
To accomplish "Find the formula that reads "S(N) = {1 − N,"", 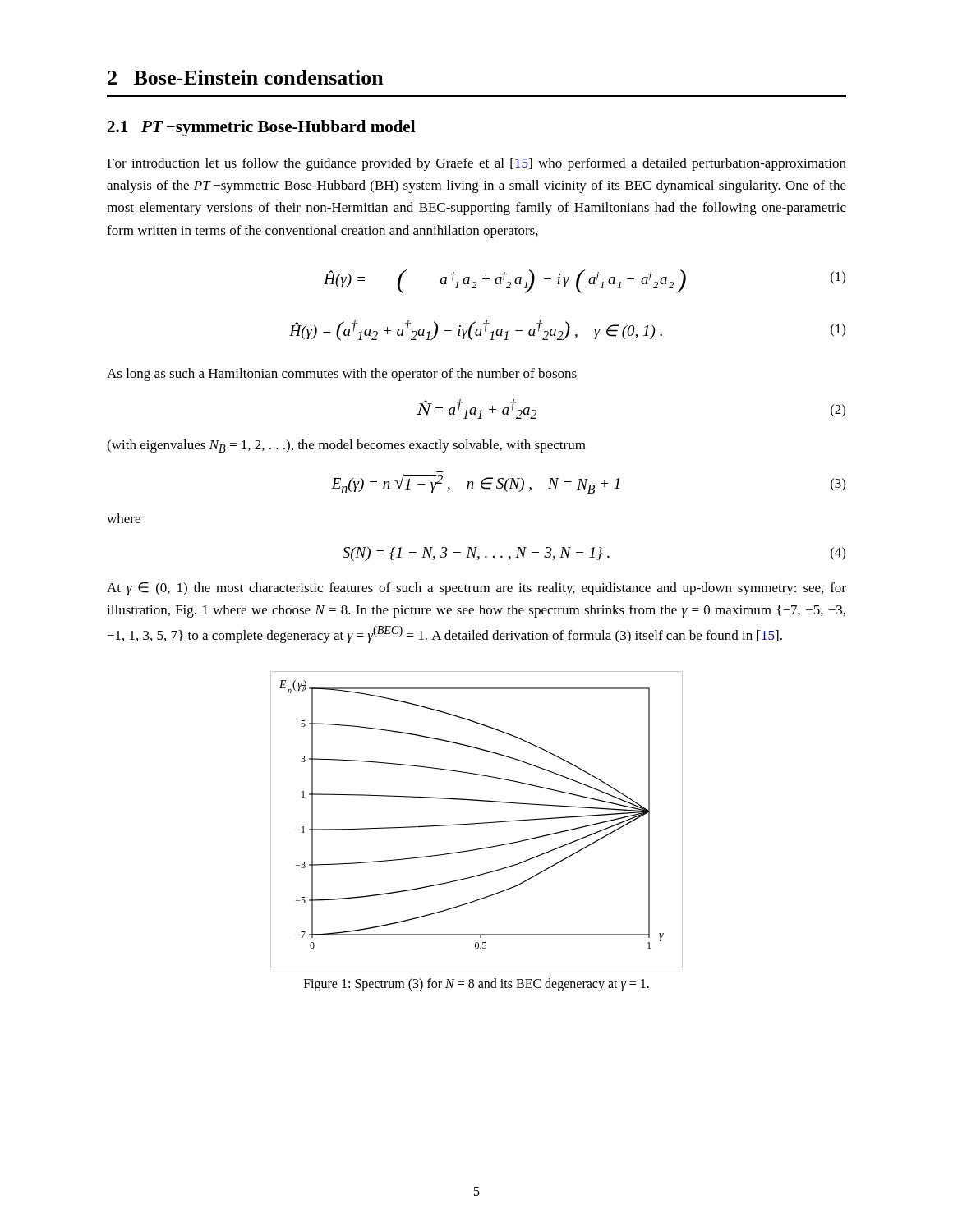I will 594,552.
